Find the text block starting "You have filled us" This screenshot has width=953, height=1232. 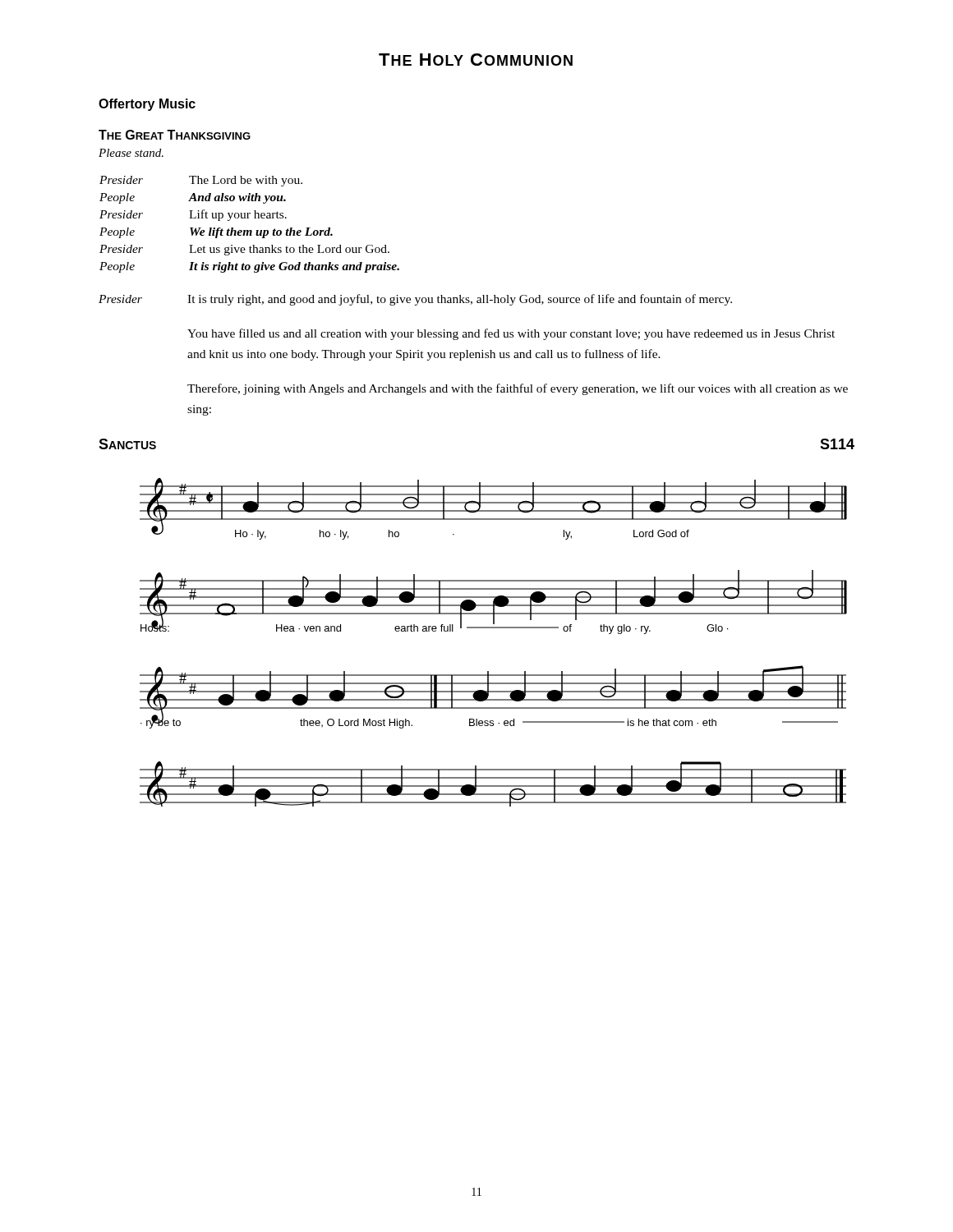pyautogui.click(x=511, y=343)
